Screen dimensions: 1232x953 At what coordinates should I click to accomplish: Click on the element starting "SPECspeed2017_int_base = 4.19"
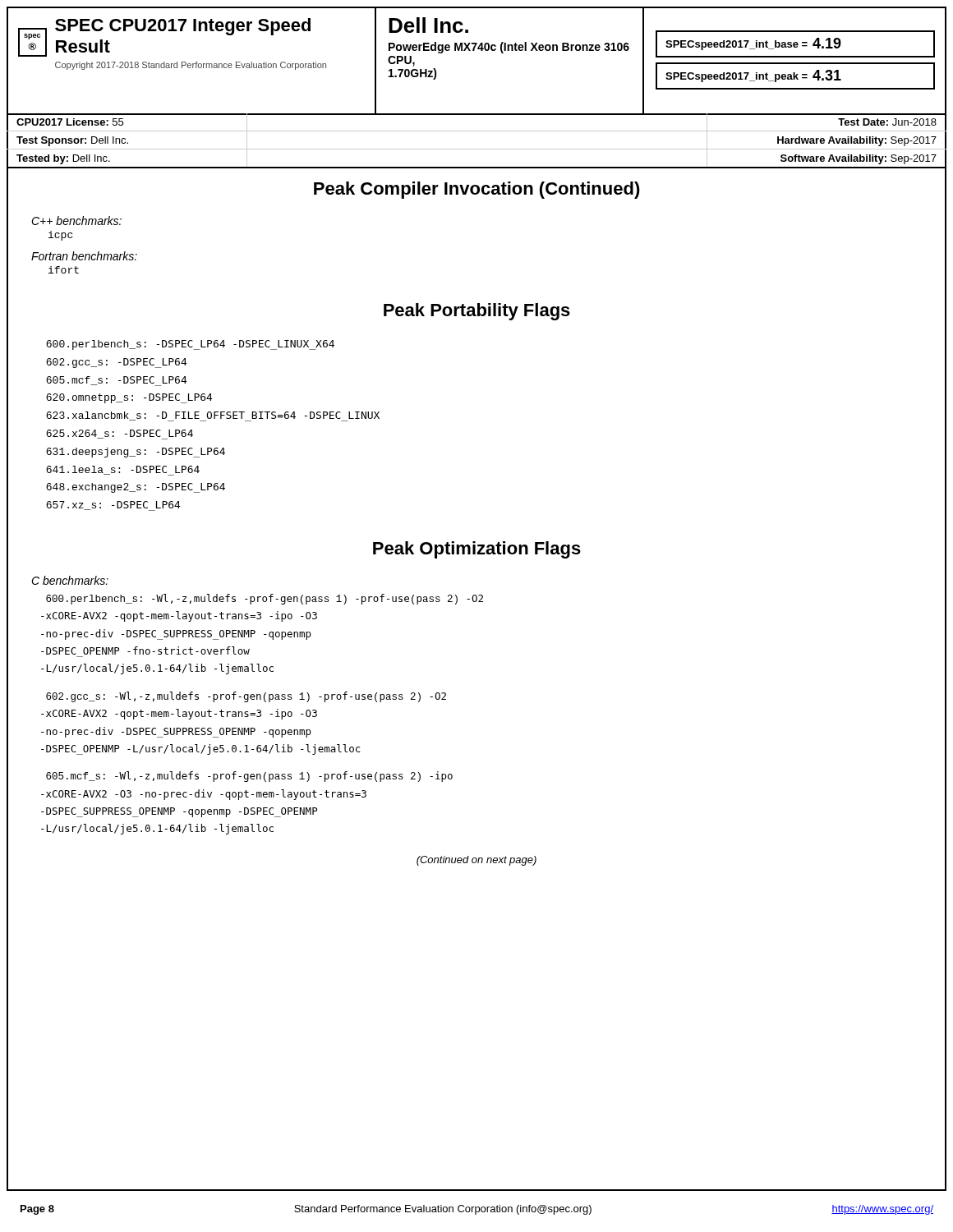pos(753,44)
